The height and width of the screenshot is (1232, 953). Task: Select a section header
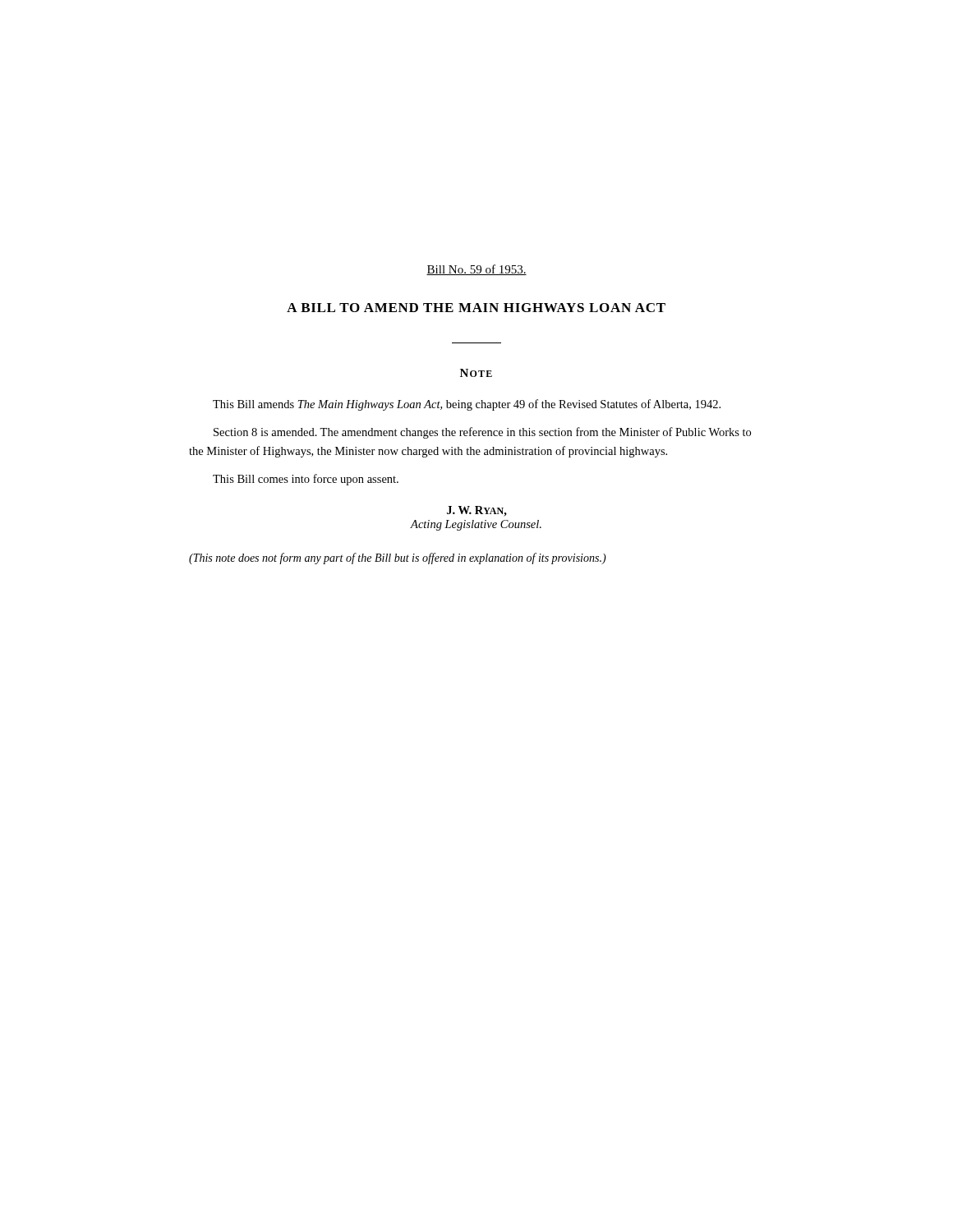(x=476, y=373)
